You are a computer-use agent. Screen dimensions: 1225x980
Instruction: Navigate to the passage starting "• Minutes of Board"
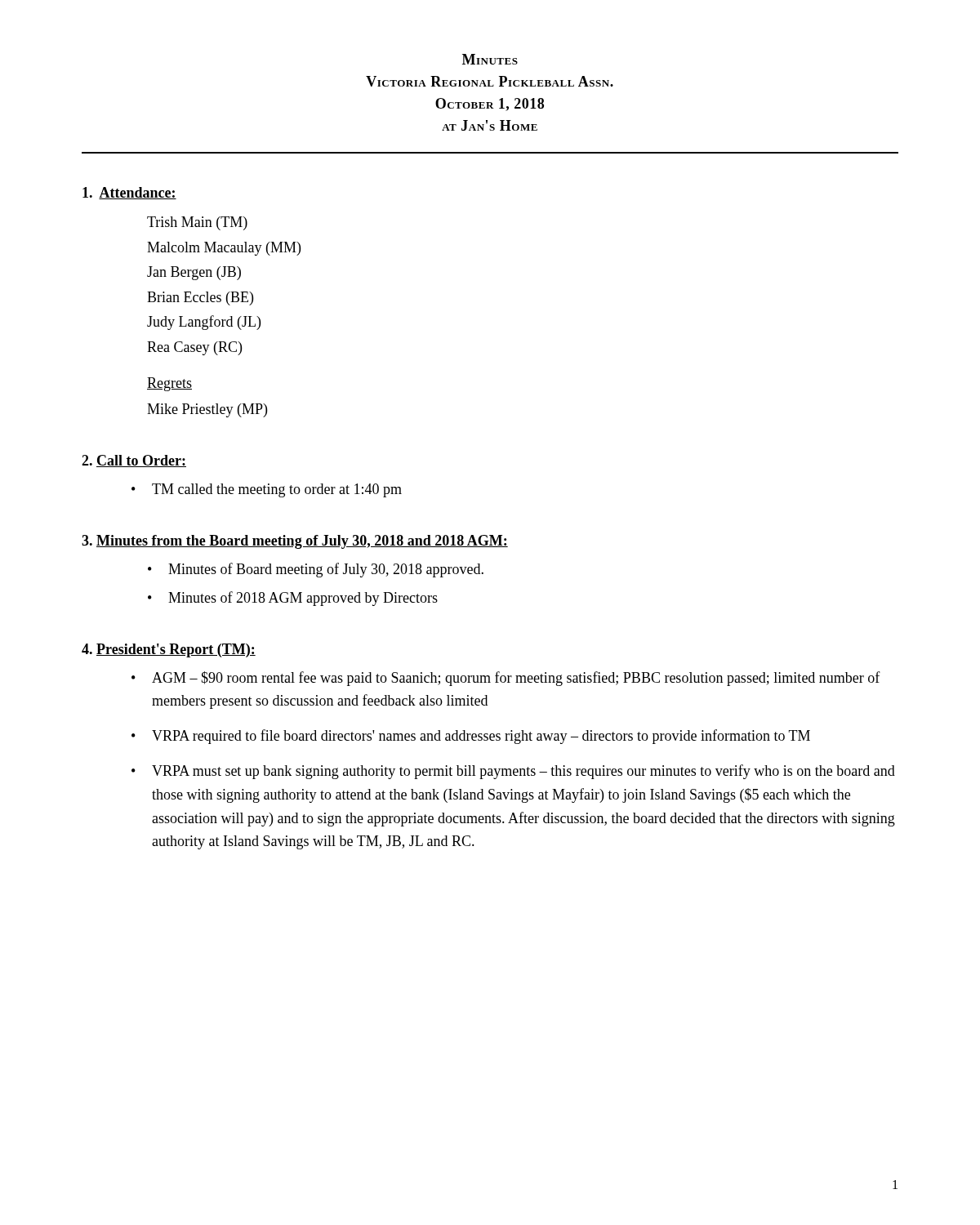(316, 570)
